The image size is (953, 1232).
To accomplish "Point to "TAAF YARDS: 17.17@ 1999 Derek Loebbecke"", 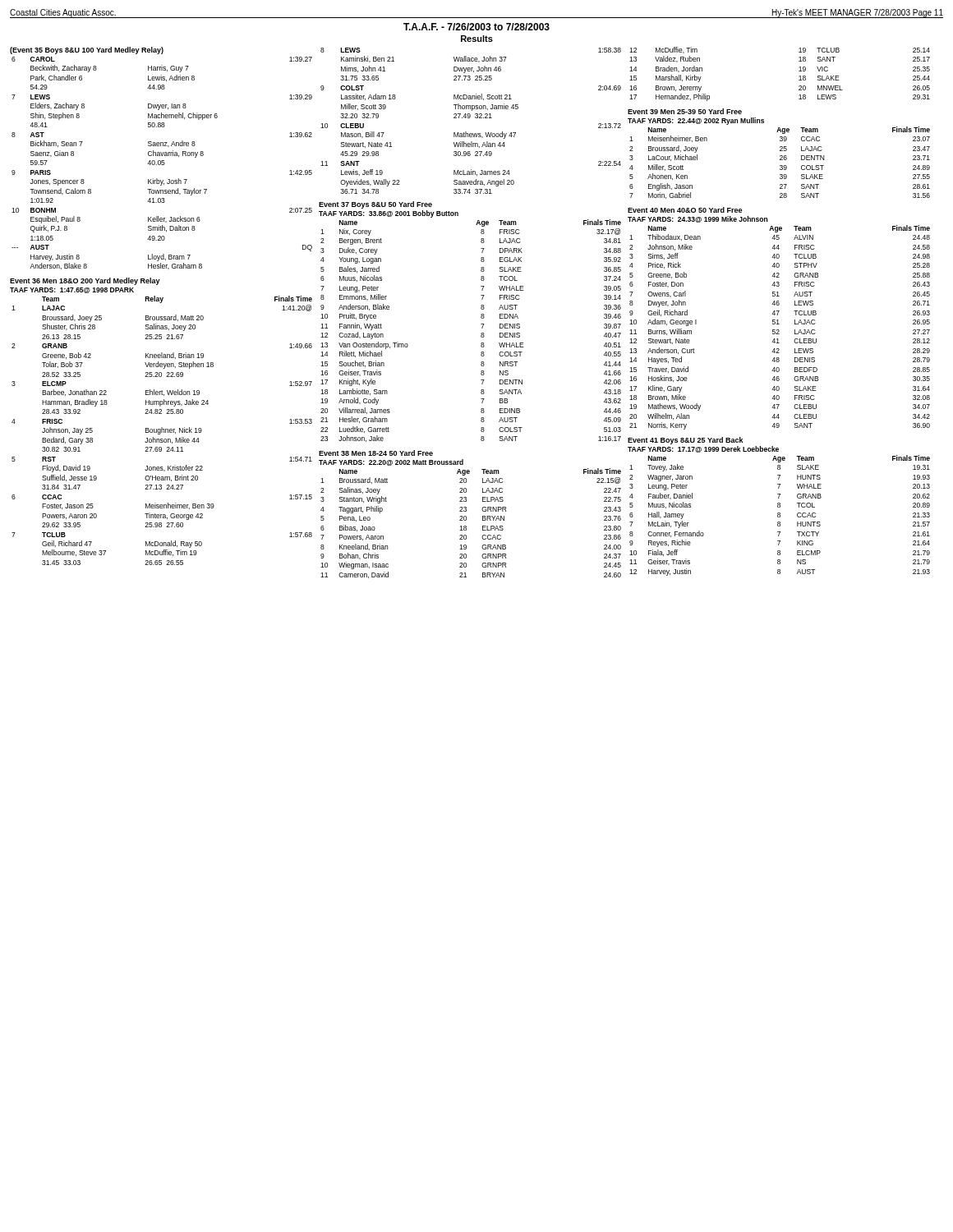I will tap(703, 449).
